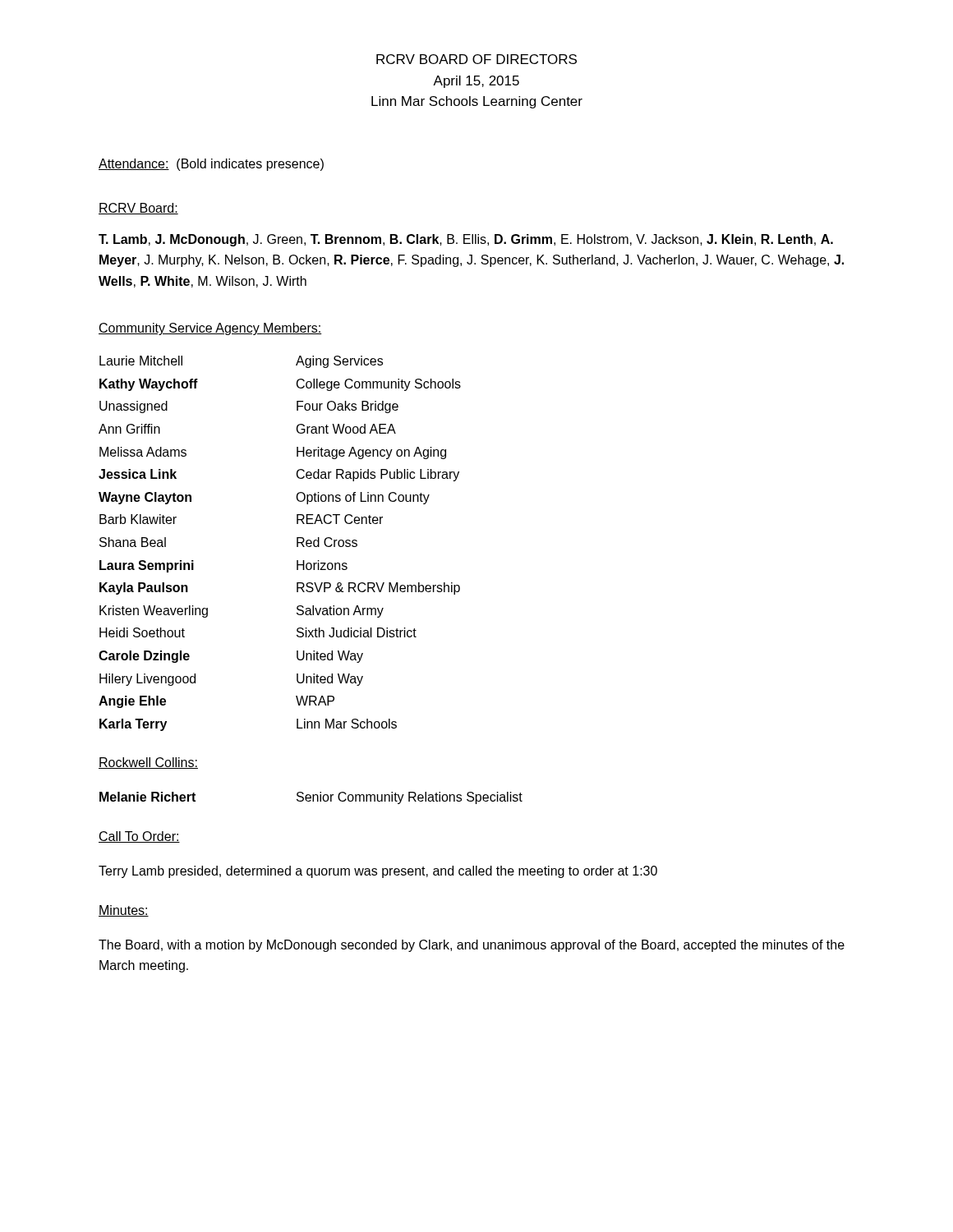Image resolution: width=953 pixels, height=1232 pixels.
Task: Locate the list item with the text "Laura Semprini"
Action: pos(146,565)
